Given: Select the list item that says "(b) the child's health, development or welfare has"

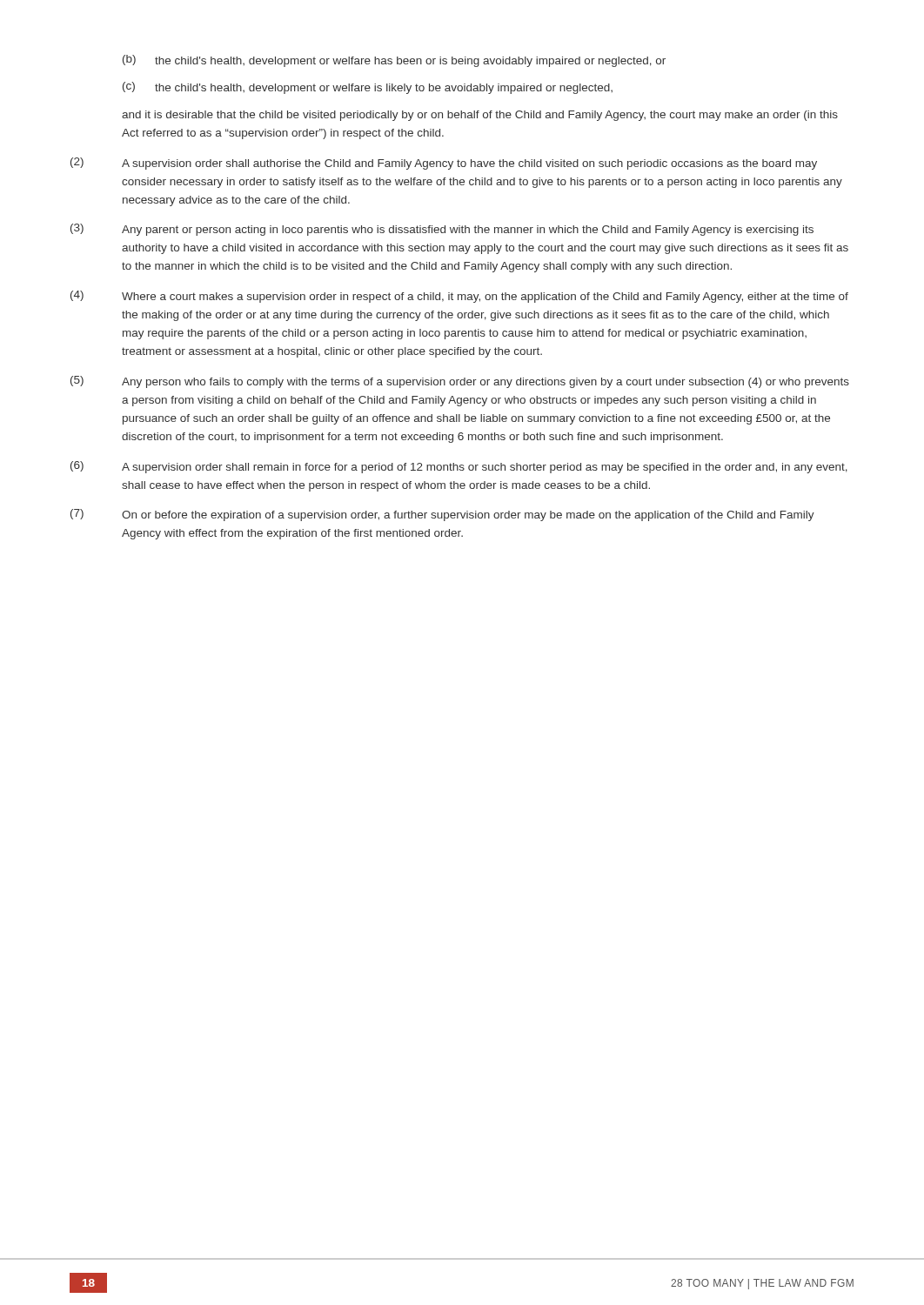Looking at the screenshot, I should point(488,61).
